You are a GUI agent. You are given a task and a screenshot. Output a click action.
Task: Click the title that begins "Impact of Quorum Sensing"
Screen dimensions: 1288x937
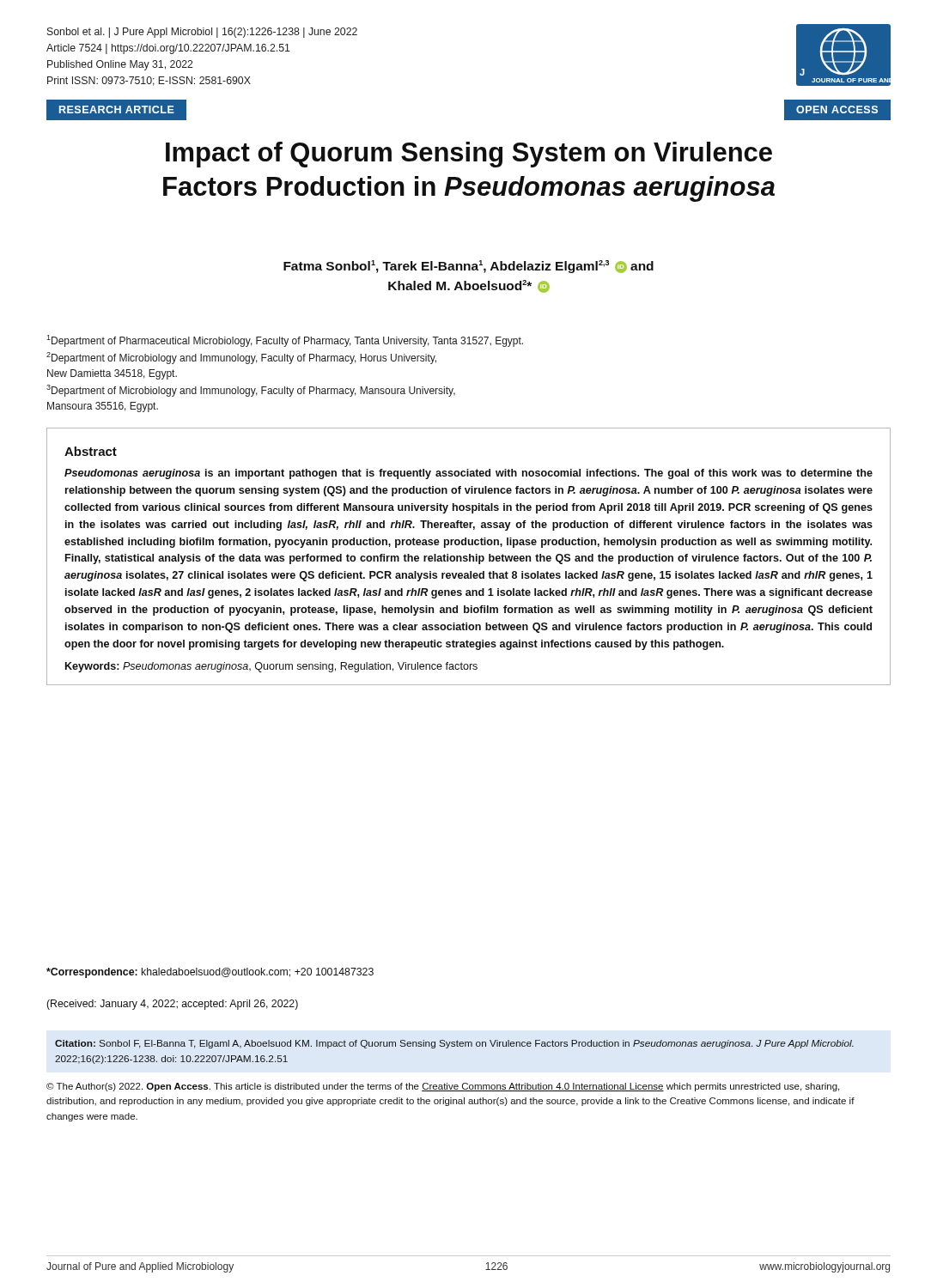(468, 170)
